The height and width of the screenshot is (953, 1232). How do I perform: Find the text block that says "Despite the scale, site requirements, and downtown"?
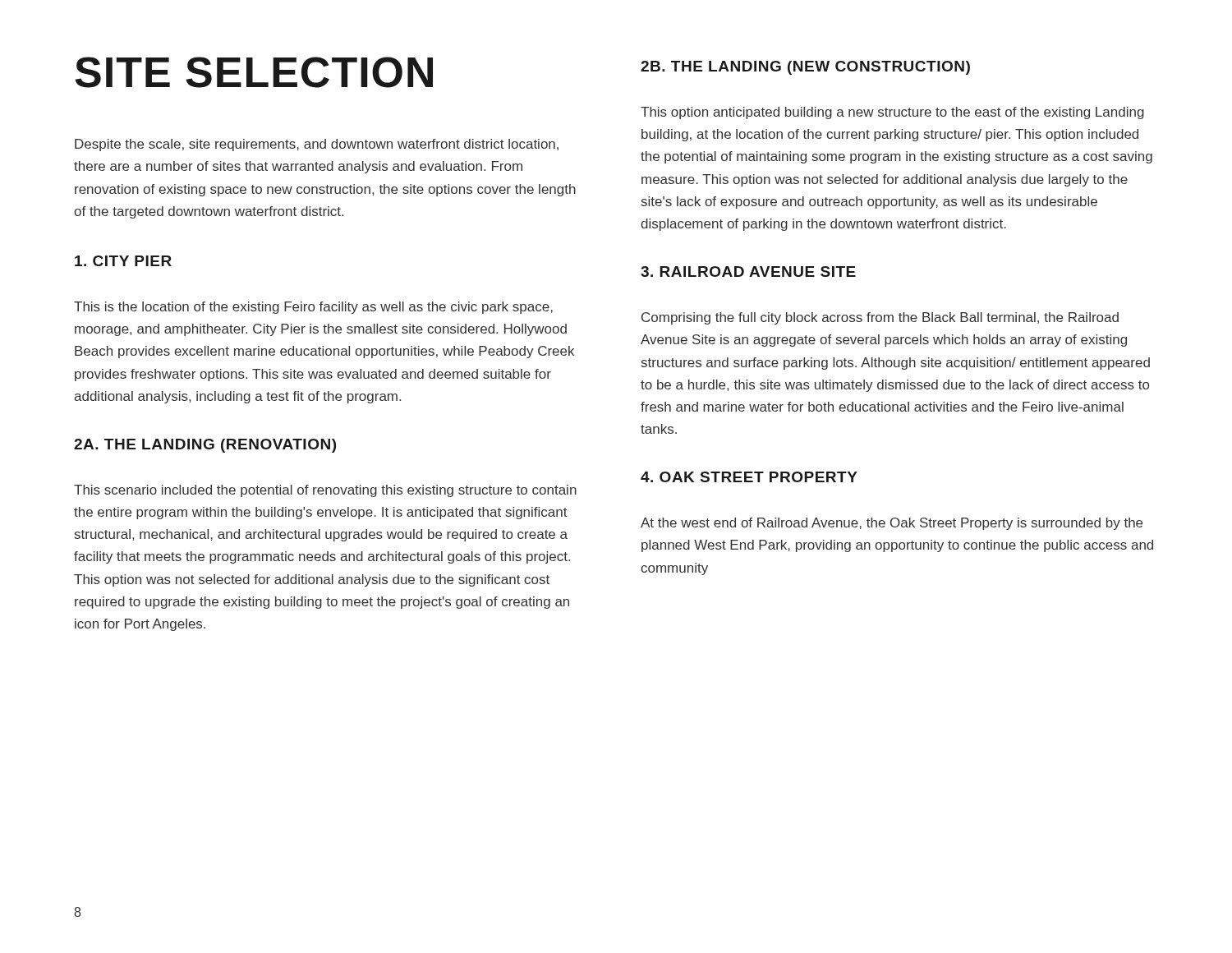tap(333, 178)
